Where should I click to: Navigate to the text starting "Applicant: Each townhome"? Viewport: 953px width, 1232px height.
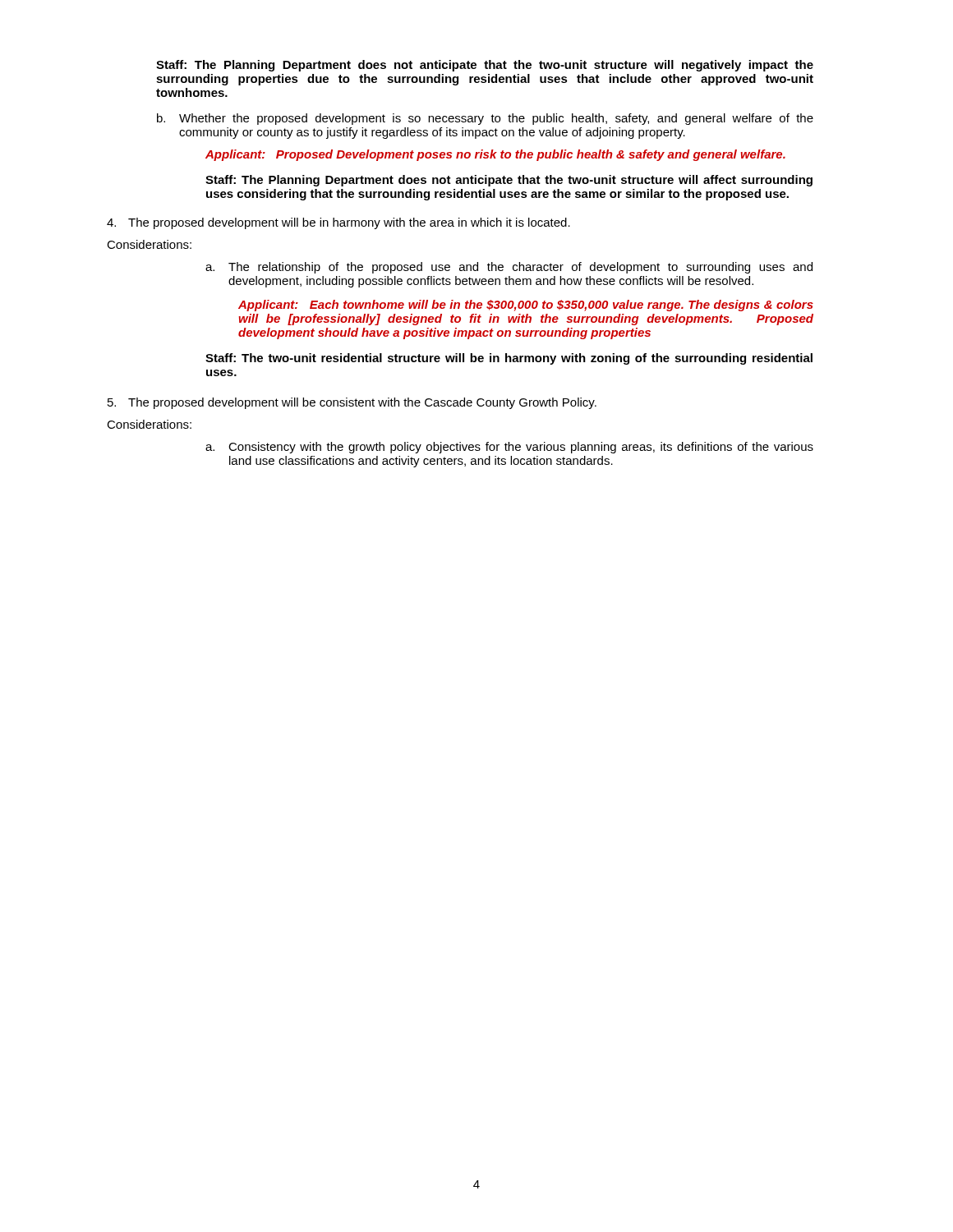pos(526,318)
